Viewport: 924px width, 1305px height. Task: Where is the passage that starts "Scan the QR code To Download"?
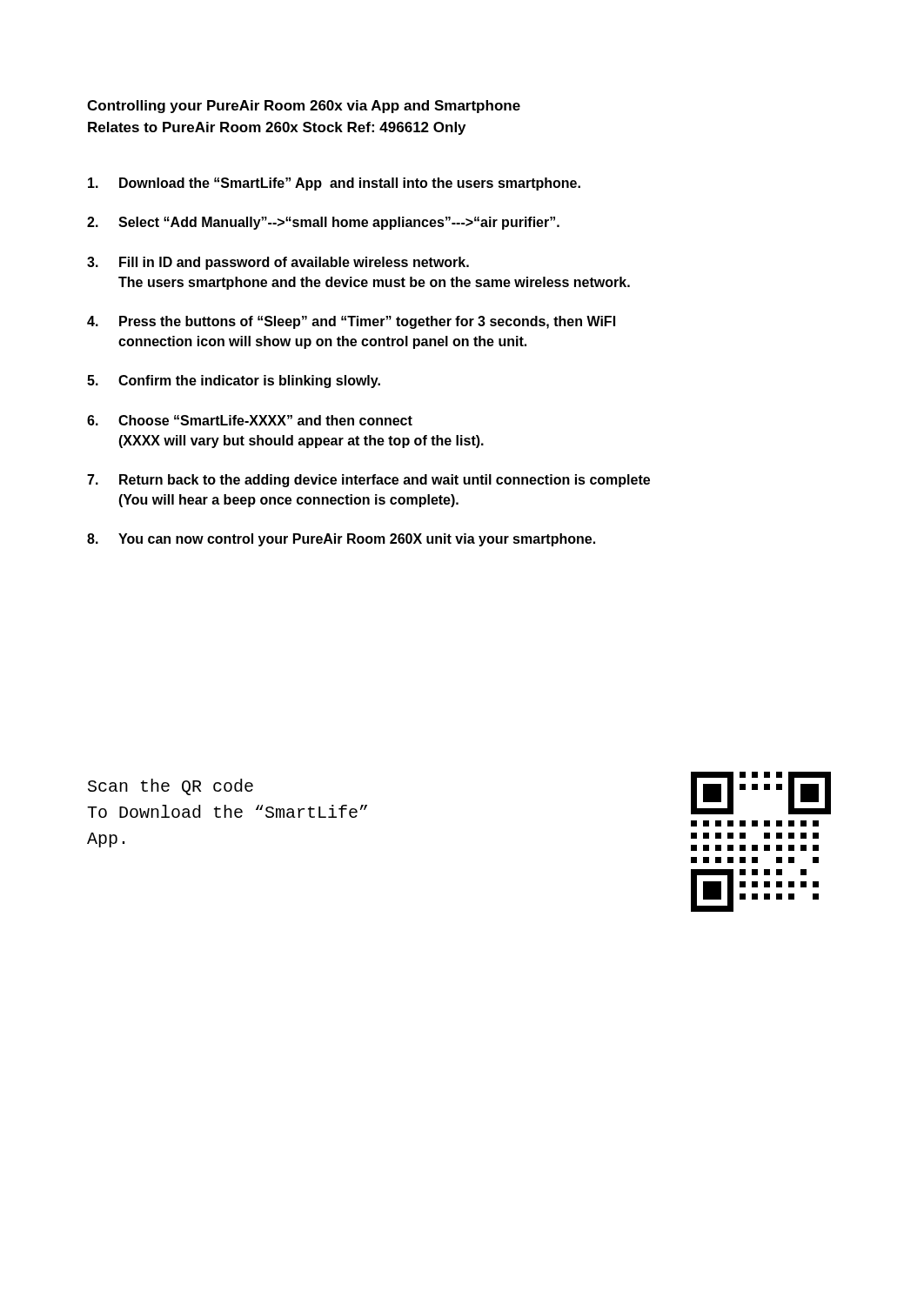tap(228, 813)
